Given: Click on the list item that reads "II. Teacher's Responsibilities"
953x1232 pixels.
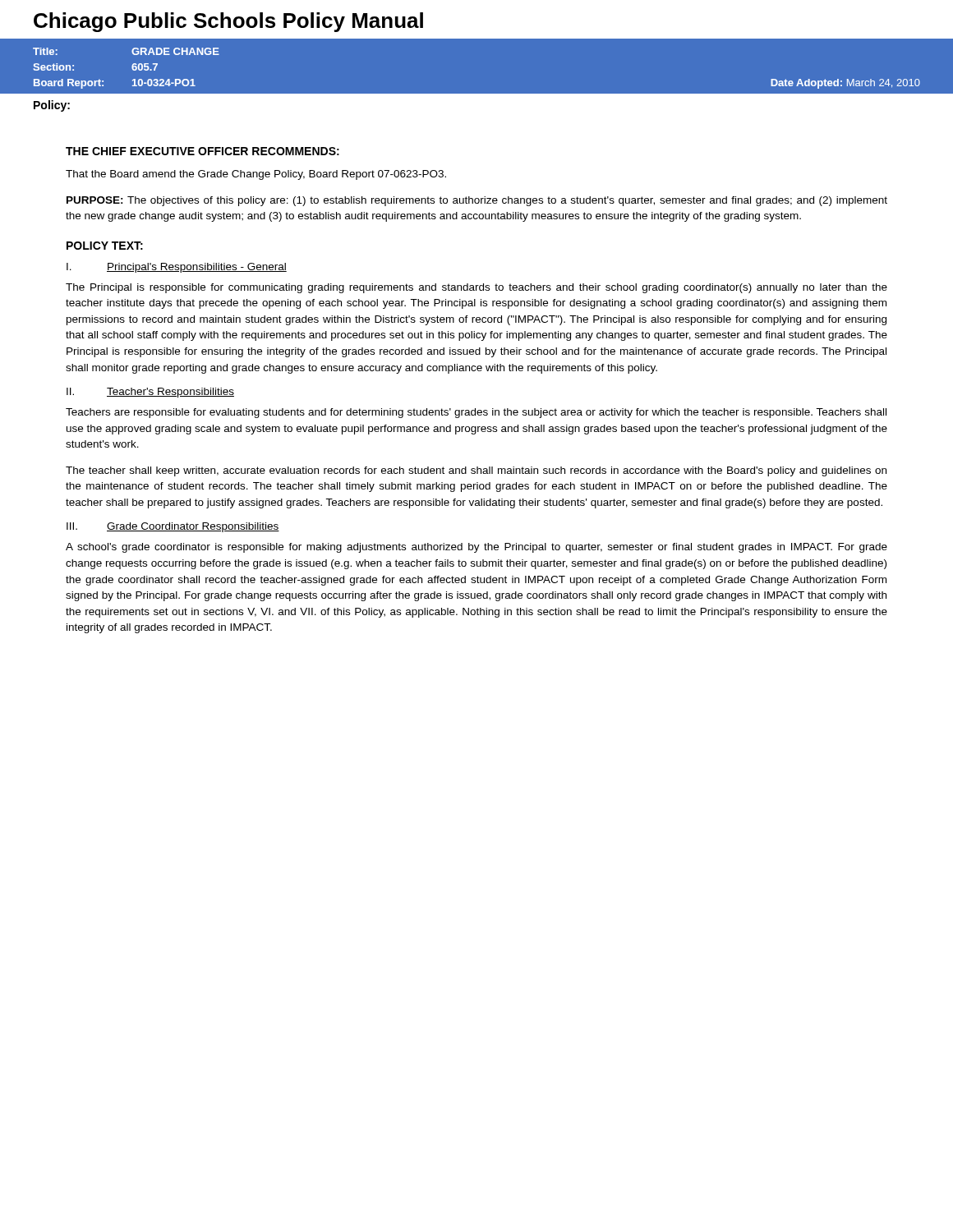Looking at the screenshot, I should pos(150,393).
